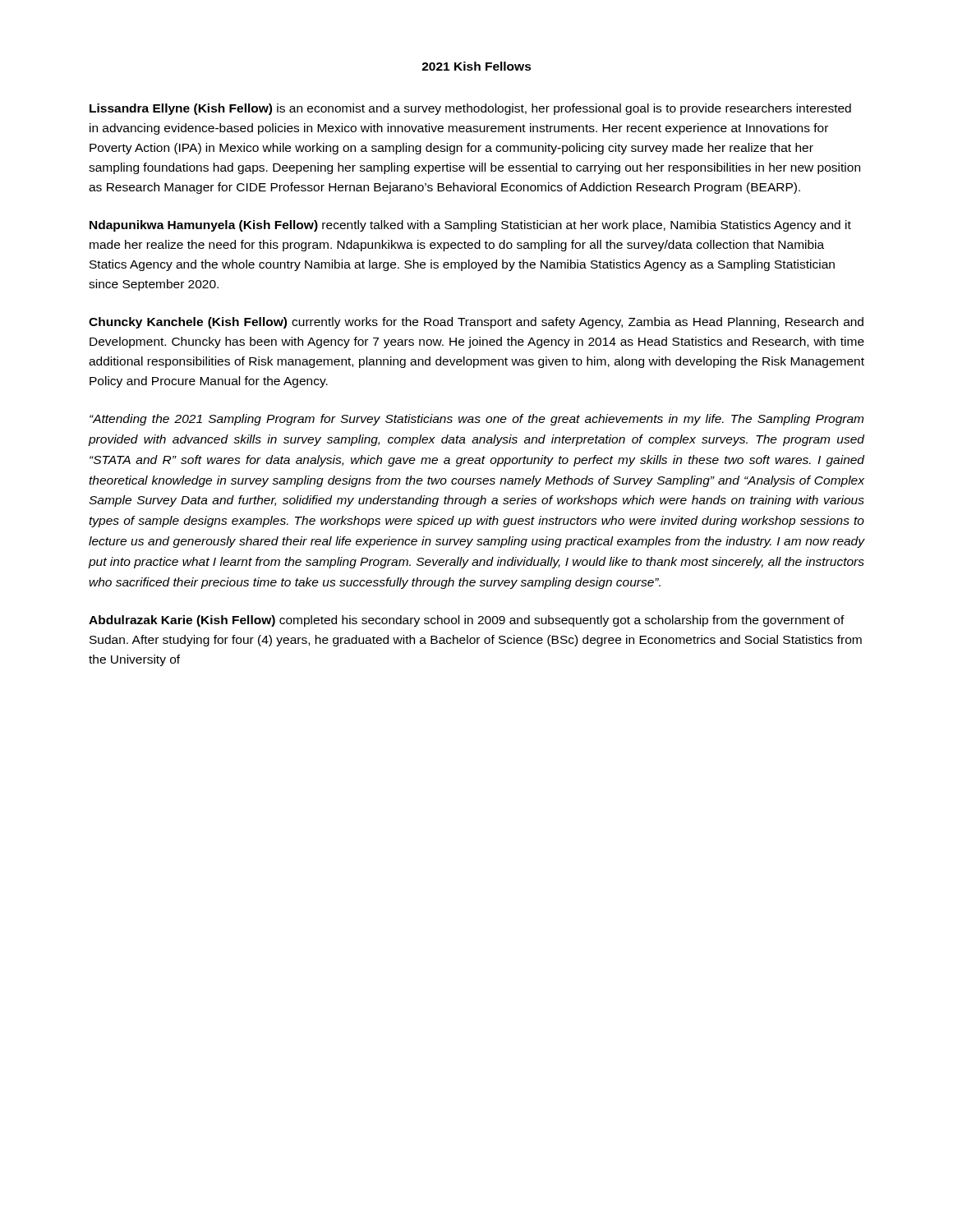953x1232 pixels.
Task: Select the text block with the text "Lissandra Ellyne (Kish"
Action: [x=475, y=147]
